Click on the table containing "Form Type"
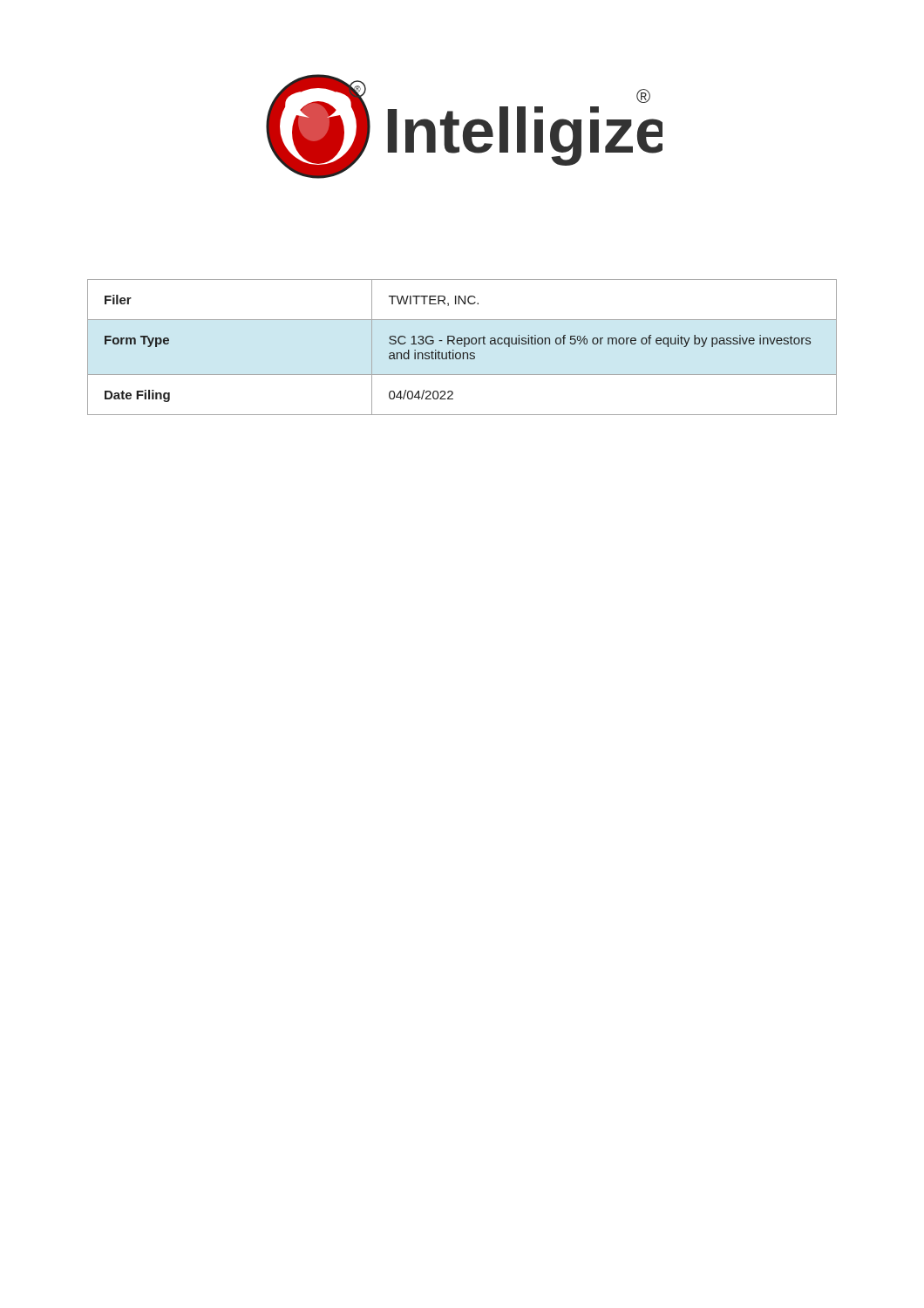 pos(462,347)
